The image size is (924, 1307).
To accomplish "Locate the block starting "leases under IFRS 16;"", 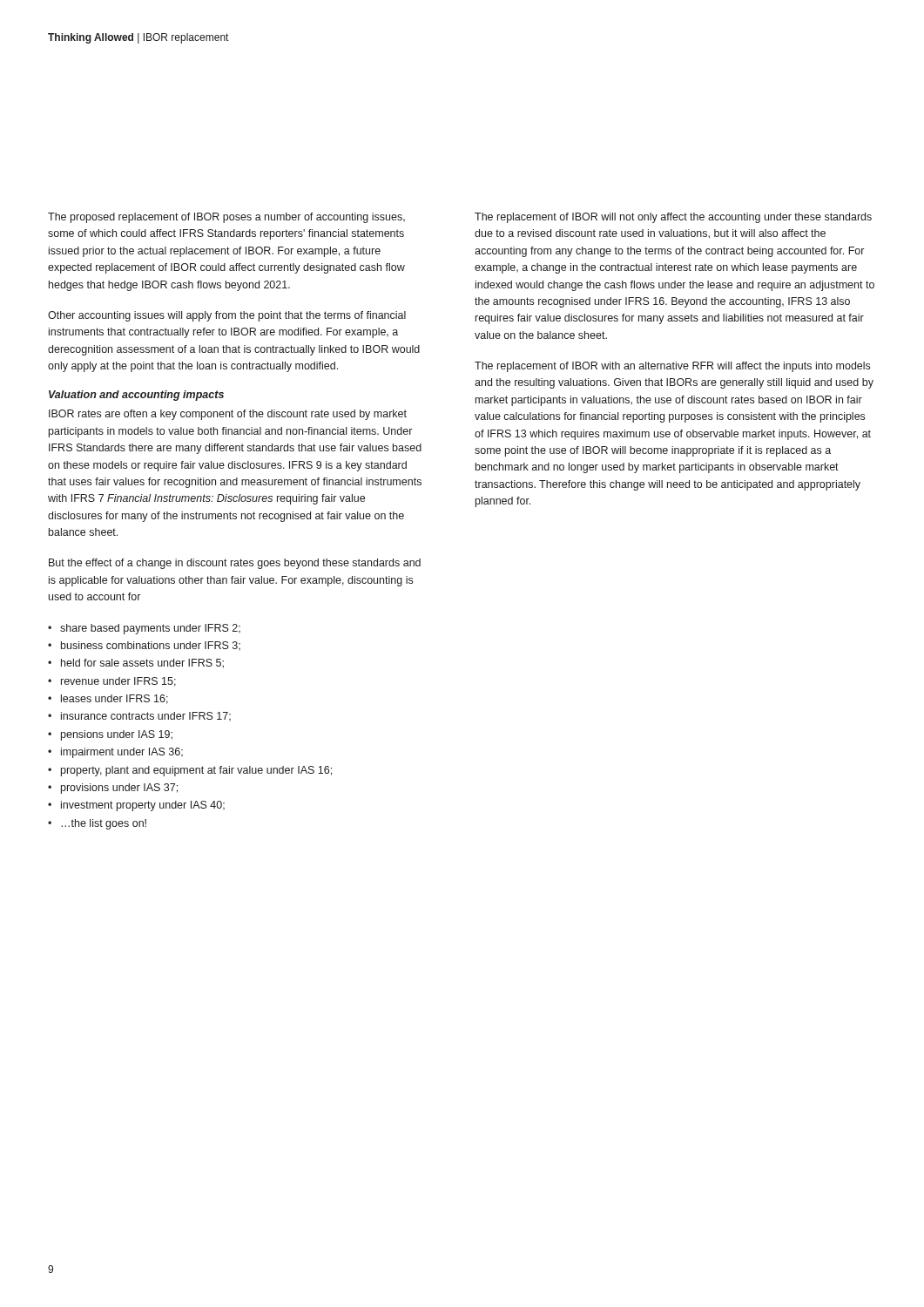I will coord(114,699).
